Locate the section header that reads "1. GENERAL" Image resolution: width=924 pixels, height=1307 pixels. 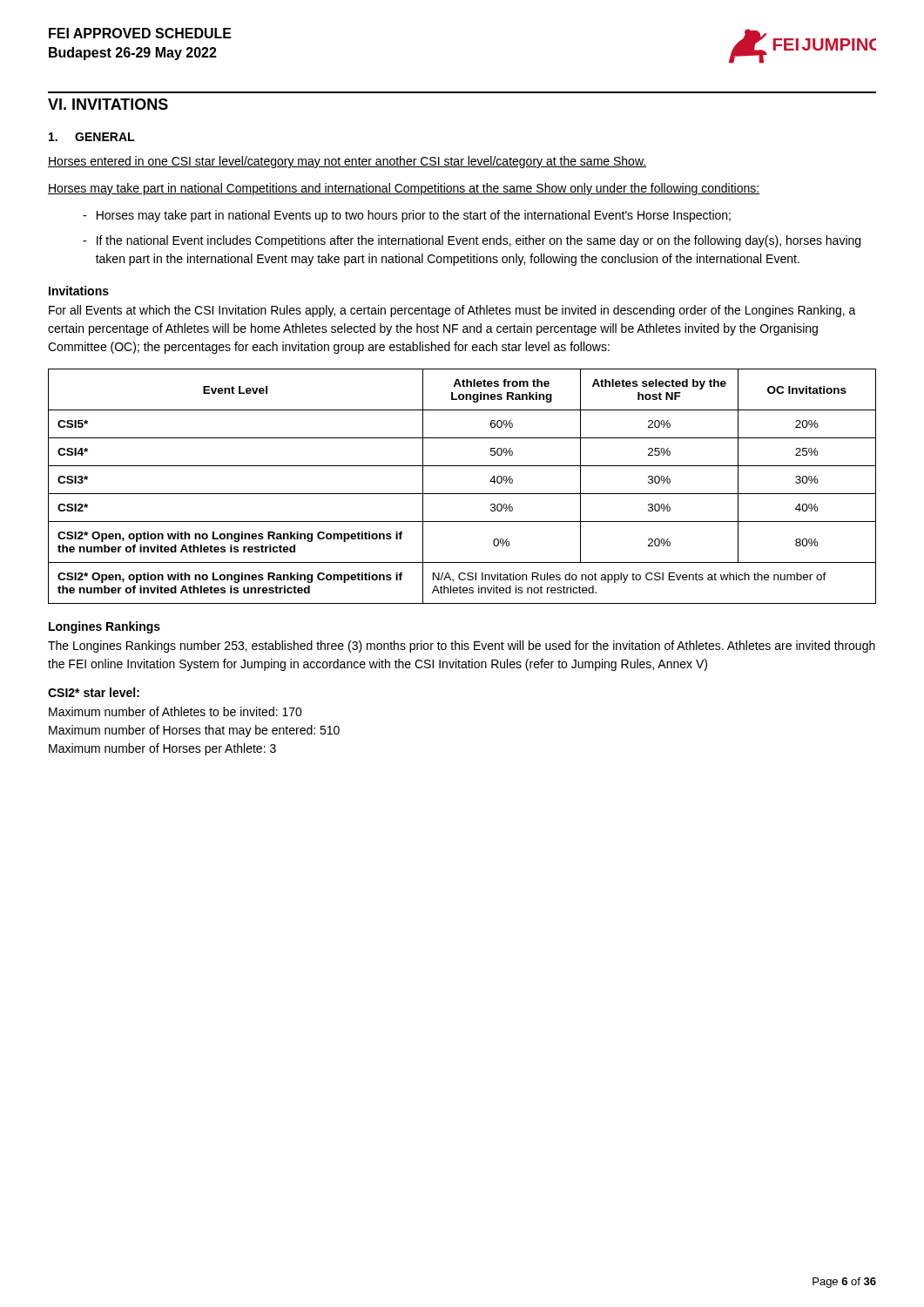coord(91,137)
